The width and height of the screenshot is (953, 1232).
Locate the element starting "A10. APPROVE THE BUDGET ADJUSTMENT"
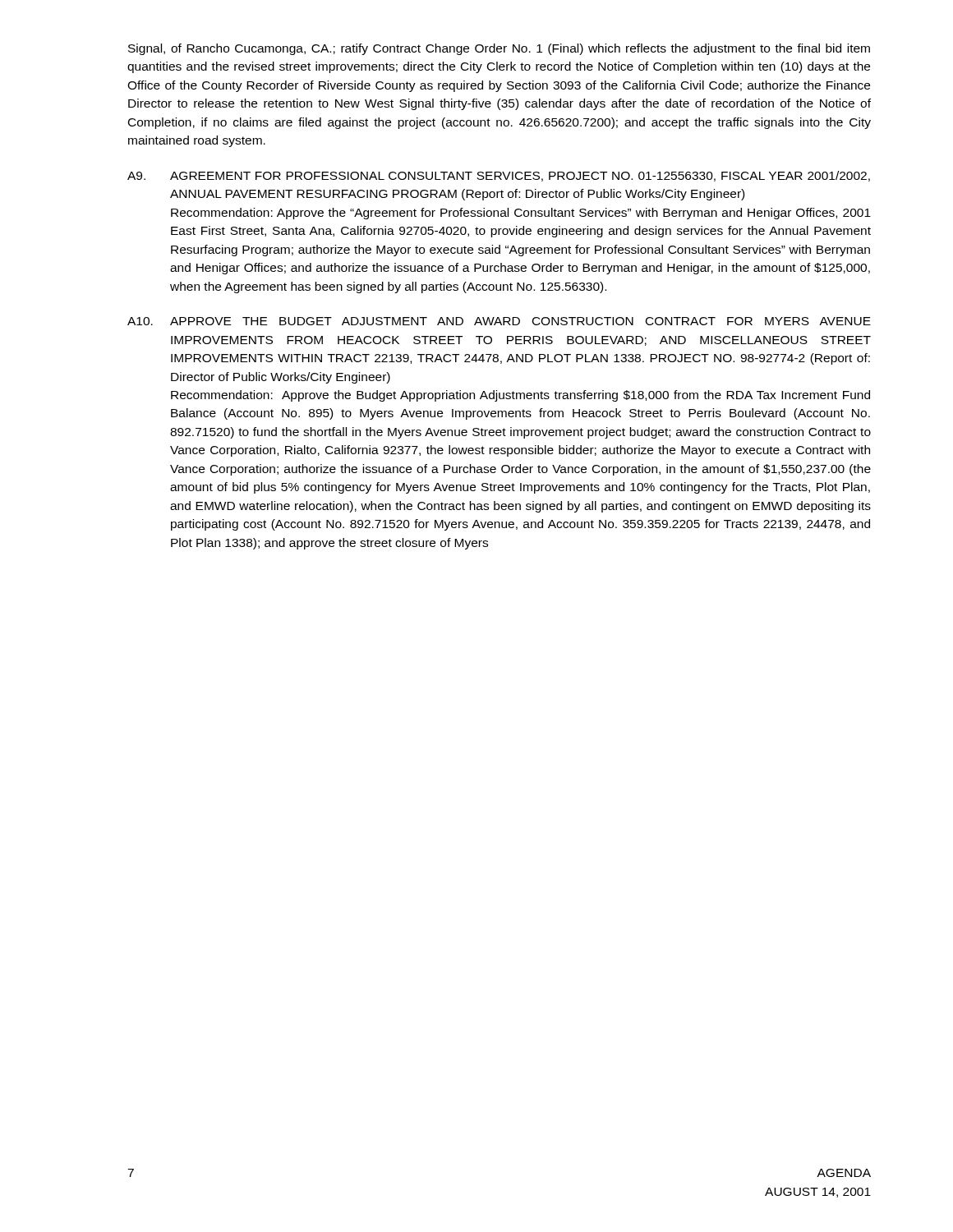tap(499, 432)
